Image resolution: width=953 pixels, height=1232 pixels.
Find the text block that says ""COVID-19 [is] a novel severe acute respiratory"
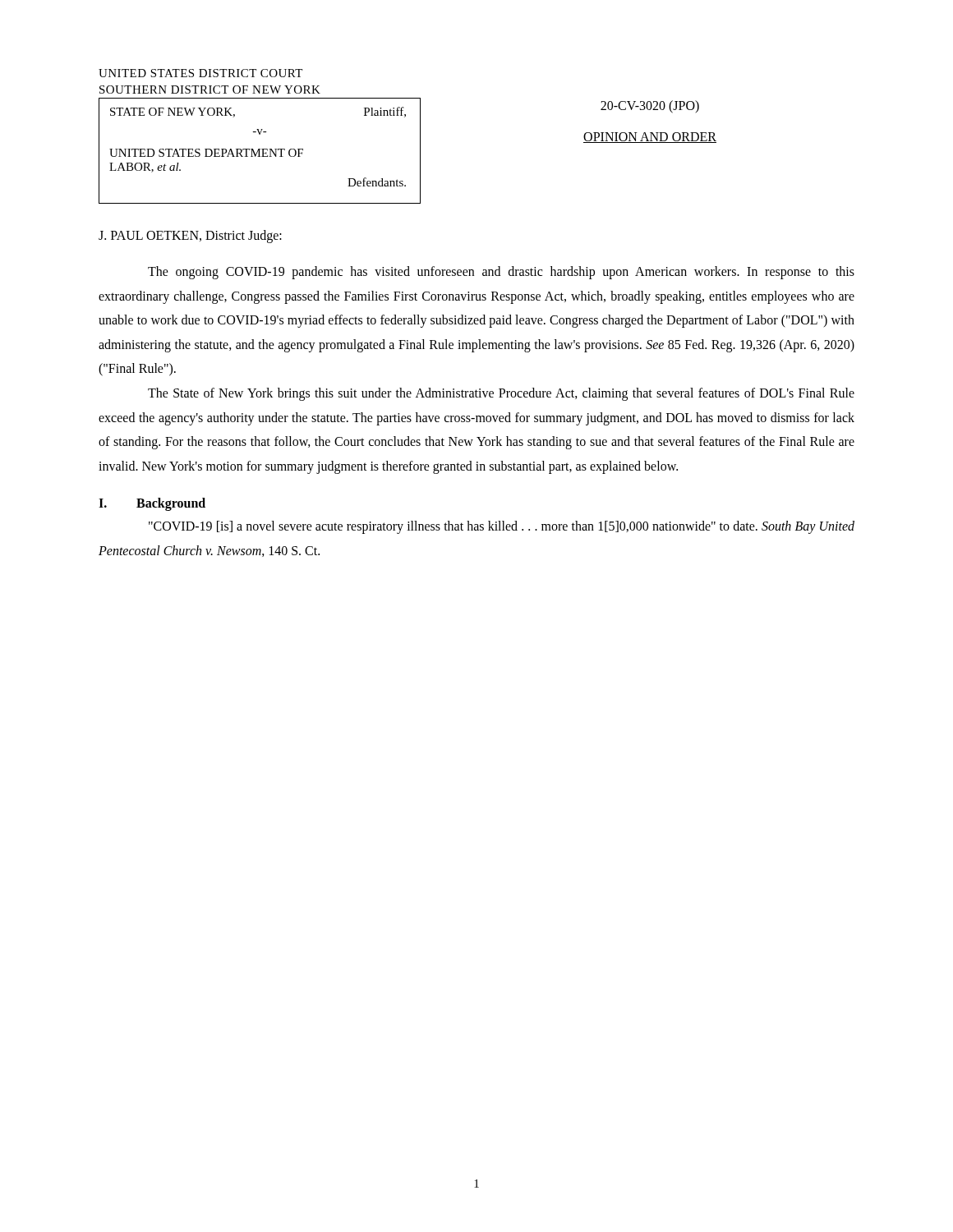coord(476,539)
